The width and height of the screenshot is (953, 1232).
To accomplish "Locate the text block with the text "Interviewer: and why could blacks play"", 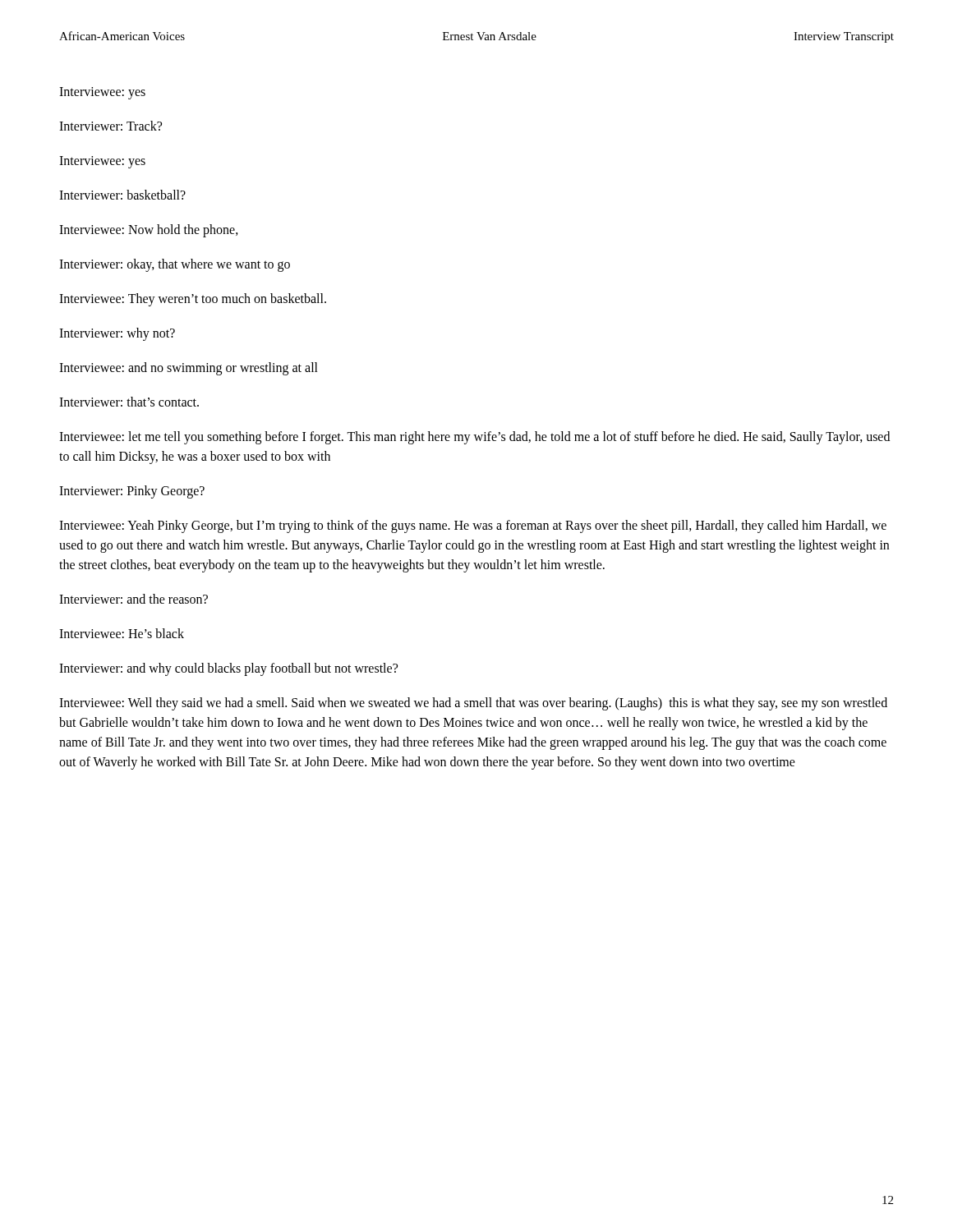I will pyautogui.click(x=229, y=668).
